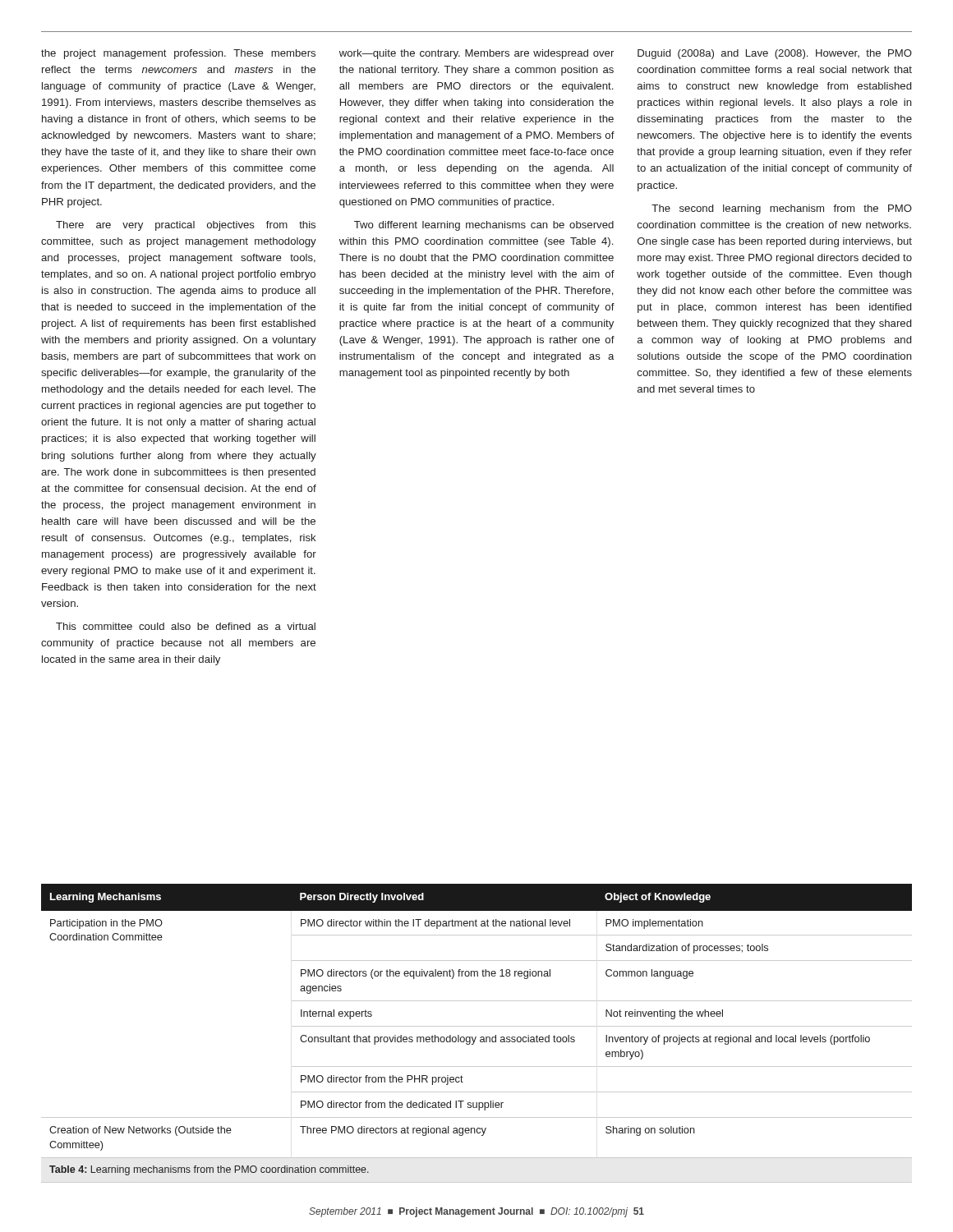Find the block on this page that starts "the project management profession. These members"

[x=179, y=357]
